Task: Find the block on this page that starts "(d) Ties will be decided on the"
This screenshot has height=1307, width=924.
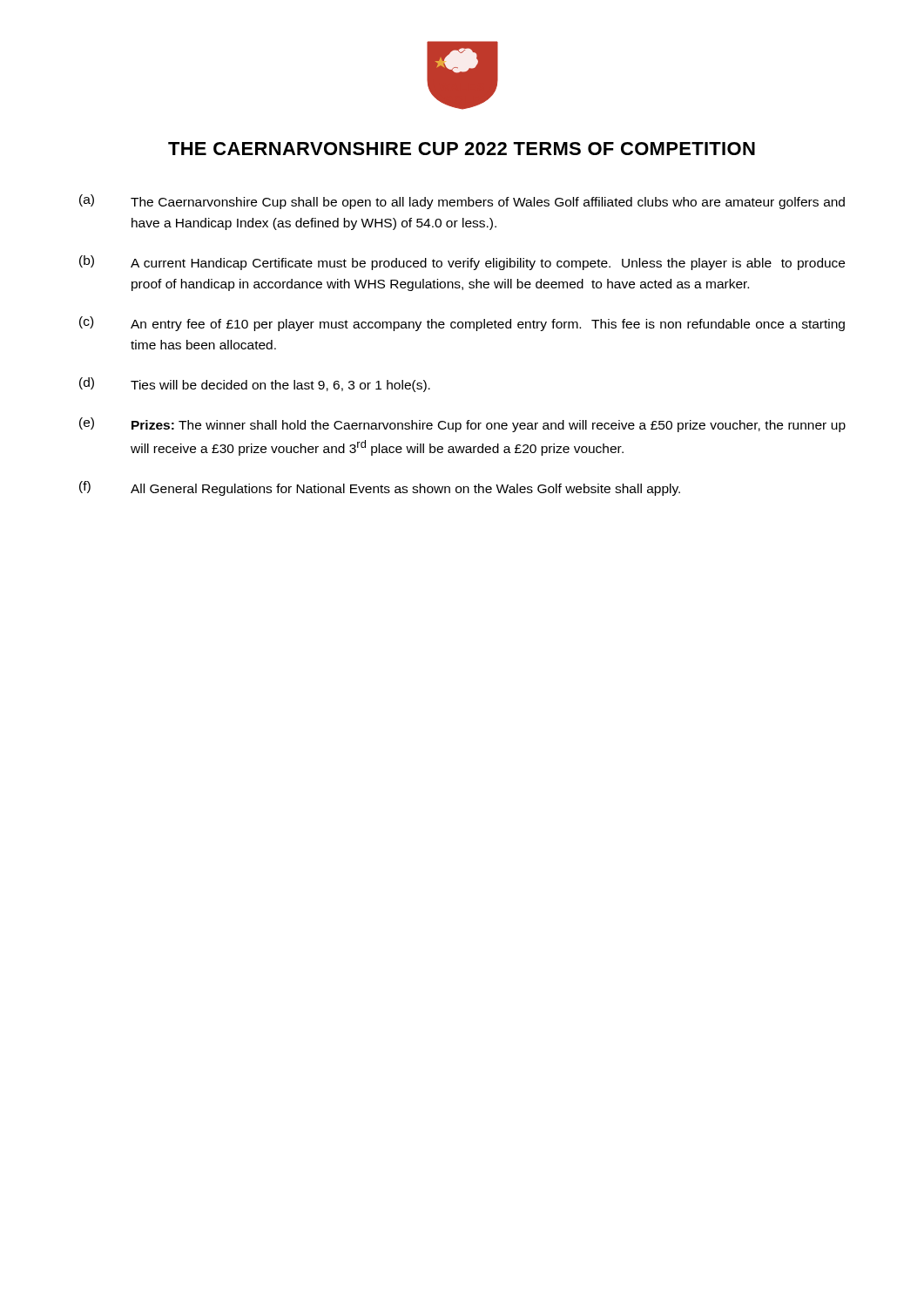Action: click(x=255, y=385)
